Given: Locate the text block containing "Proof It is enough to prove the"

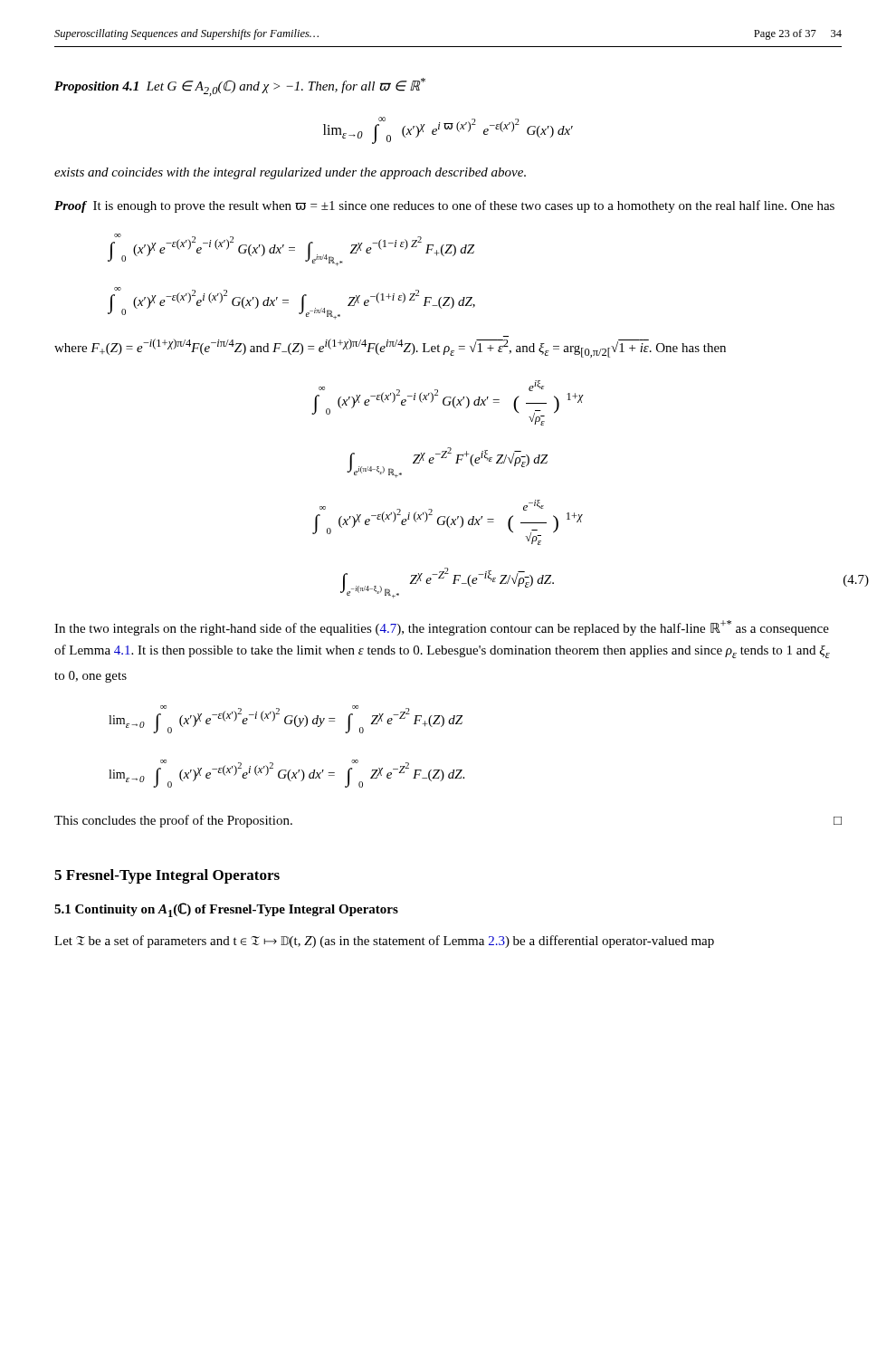Looking at the screenshot, I should pos(445,205).
